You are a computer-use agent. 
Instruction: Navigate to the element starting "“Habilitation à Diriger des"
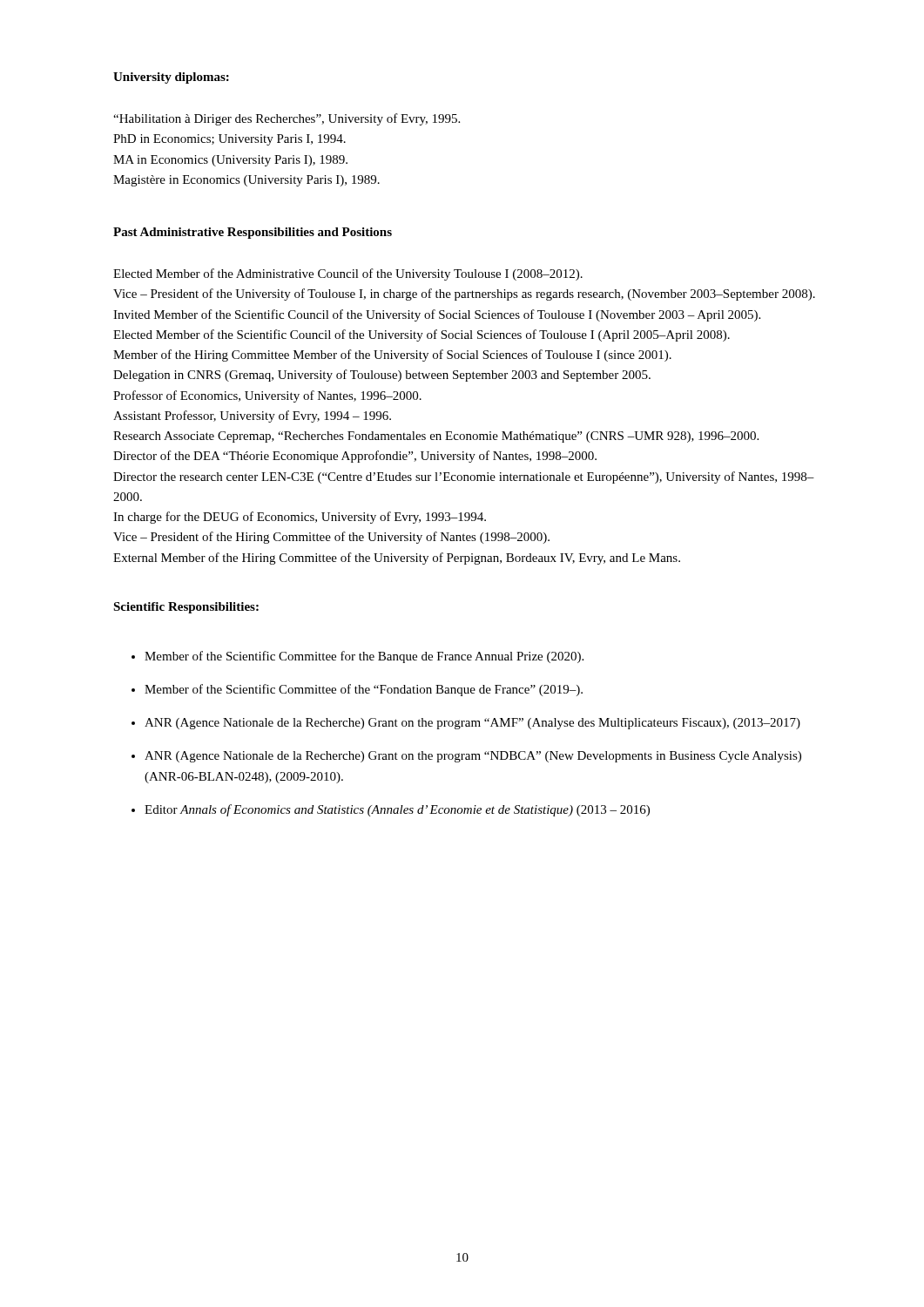[287, 149]
